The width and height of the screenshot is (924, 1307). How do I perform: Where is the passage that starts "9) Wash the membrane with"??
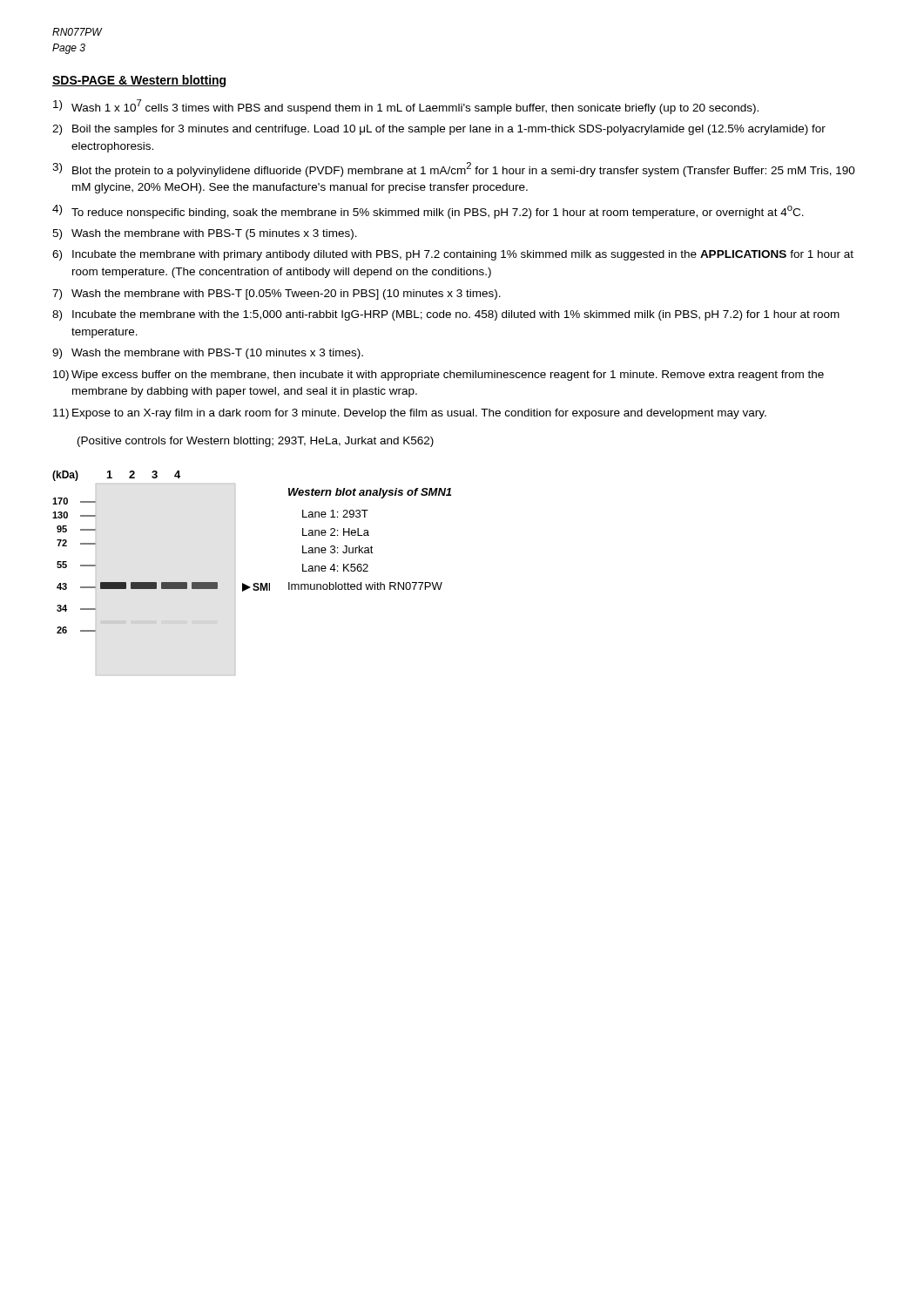pos(208,353)
